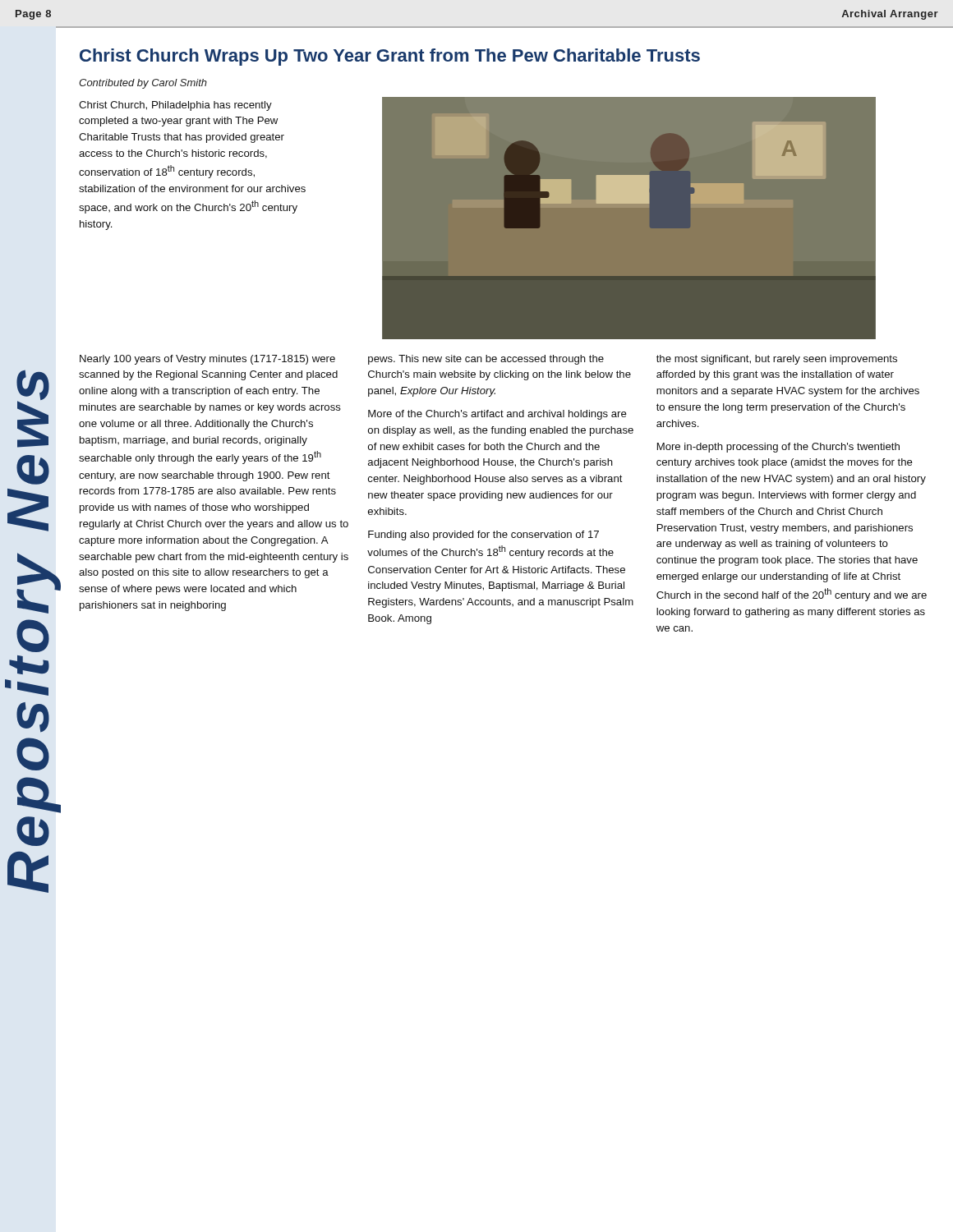The height and width of the screenshot is (1232, 953).
Task: Click where it says "Contributed by Carol Smith"
Action: click(x=143, y=82)
